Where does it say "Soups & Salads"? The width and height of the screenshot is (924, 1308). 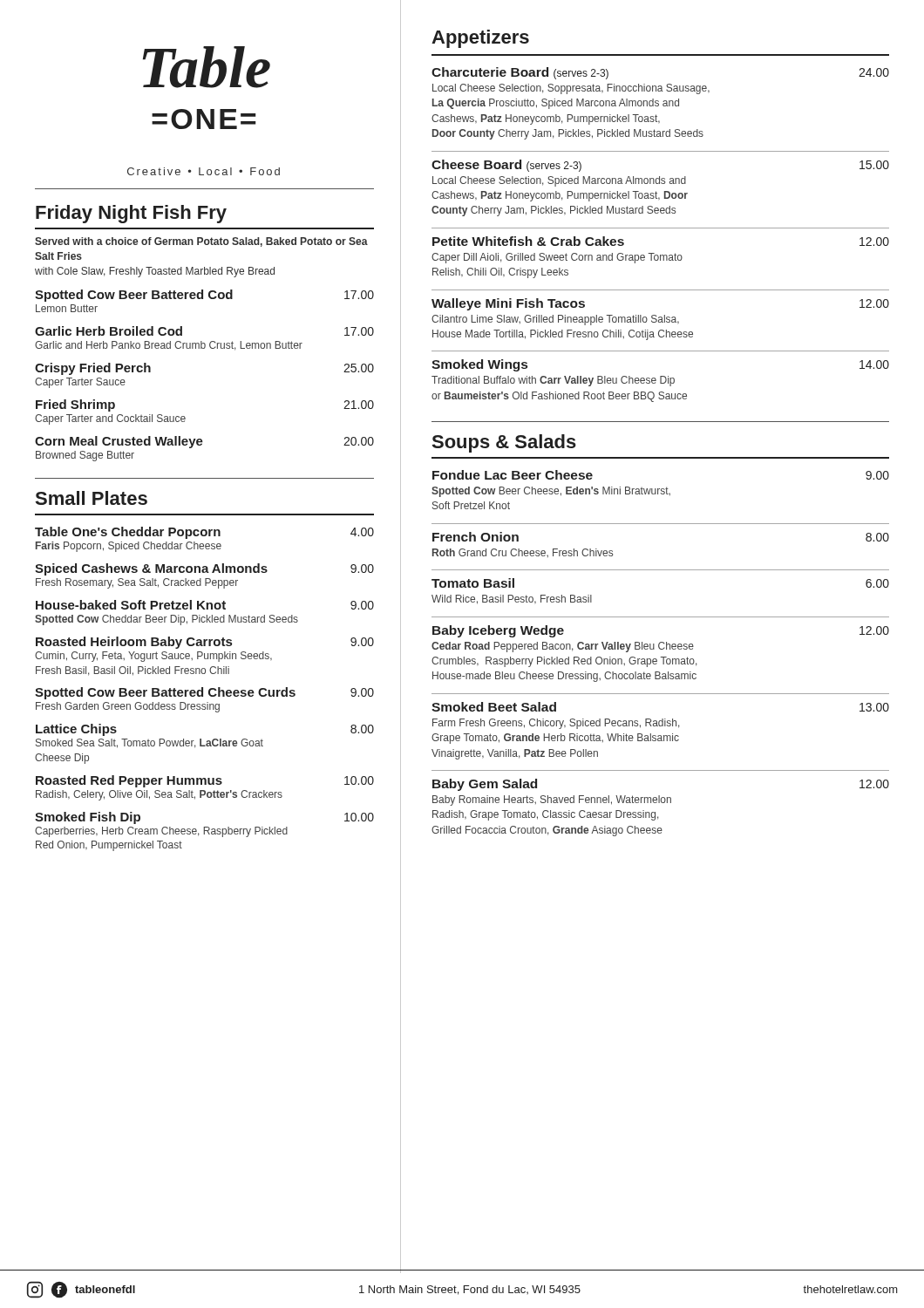(504, 443)
